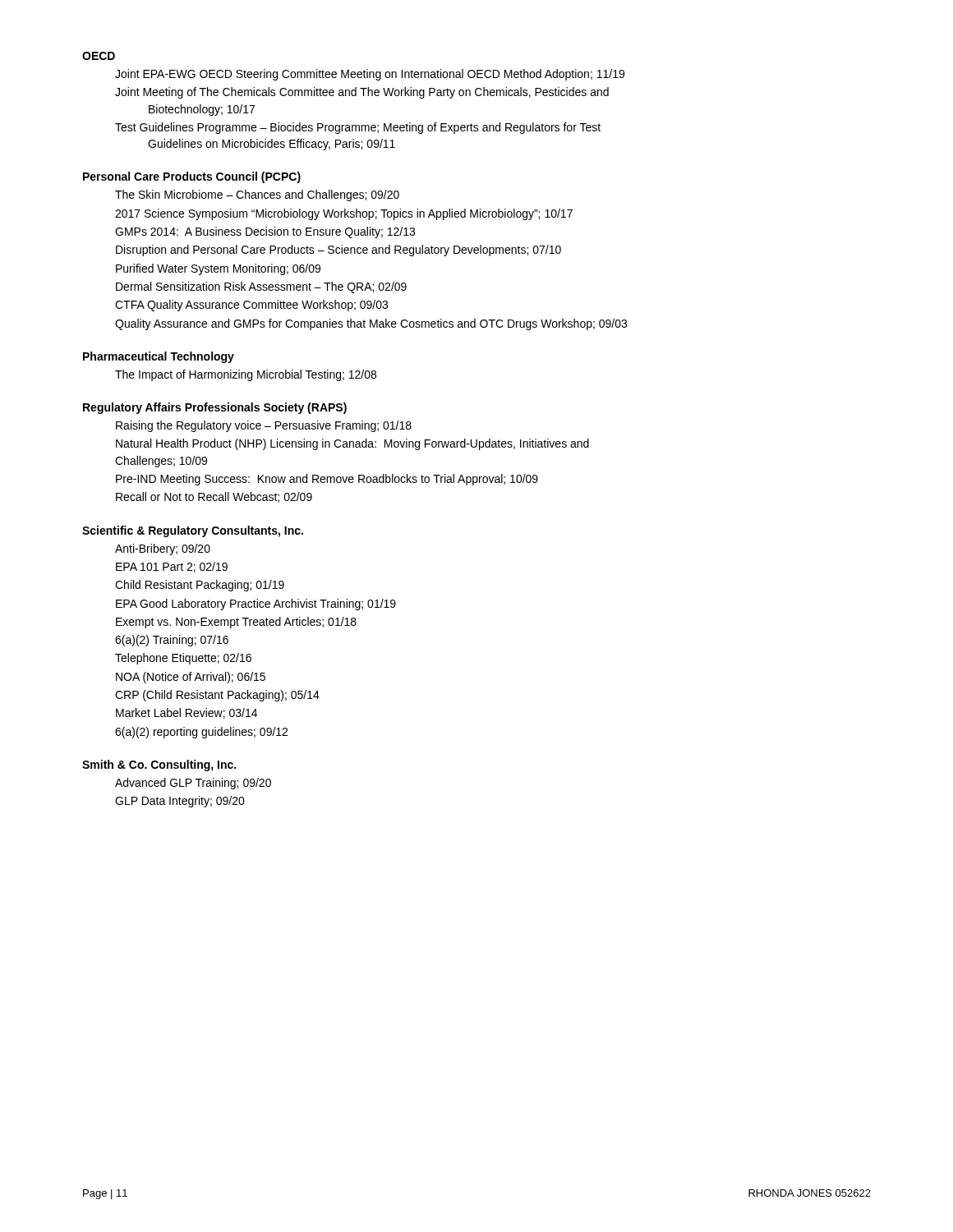953x1232 pixels.
Task: Select the region starting "CTFA Quality Assurance"
Action: 252,305
